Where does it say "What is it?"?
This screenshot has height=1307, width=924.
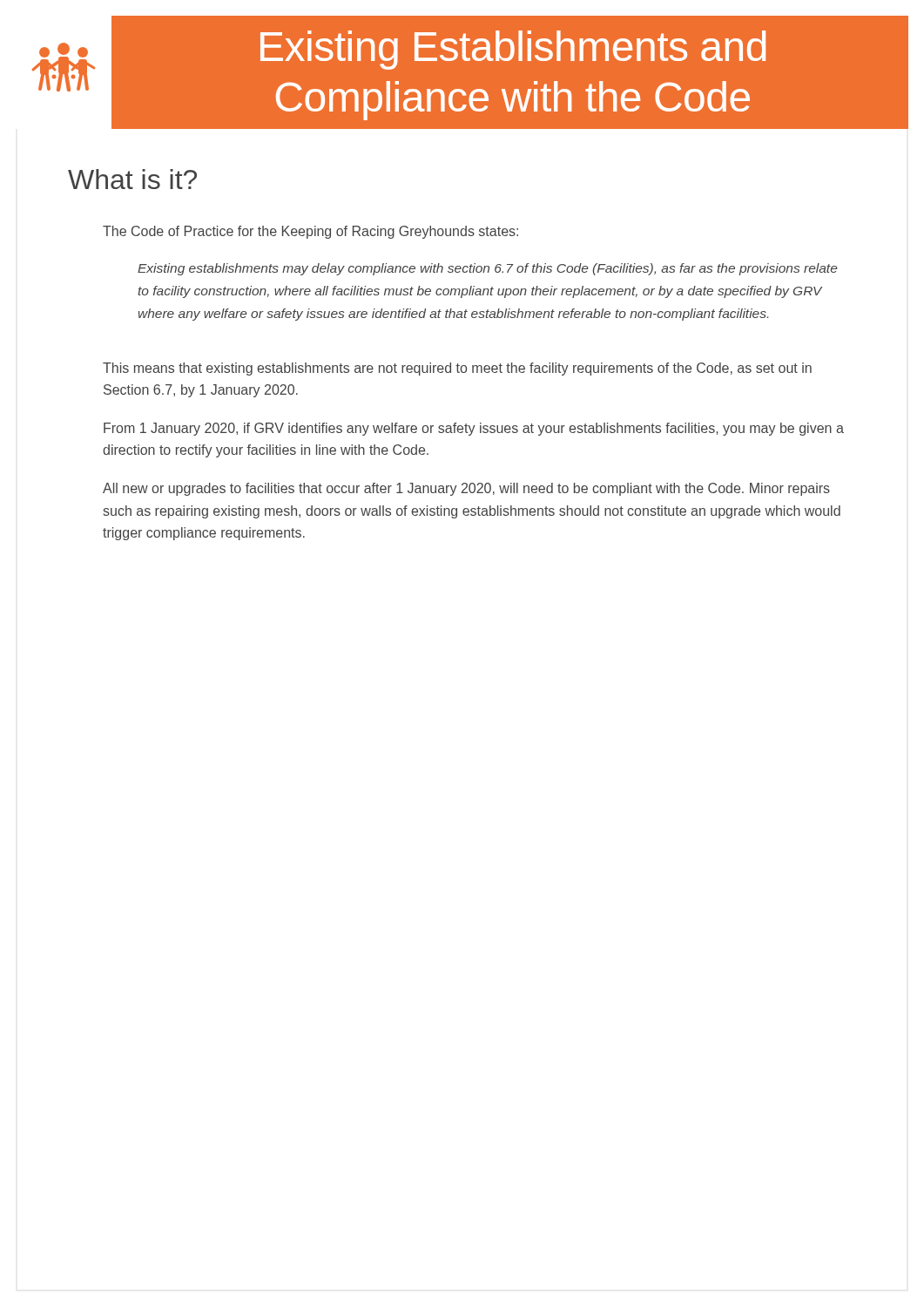click(132, 179)
